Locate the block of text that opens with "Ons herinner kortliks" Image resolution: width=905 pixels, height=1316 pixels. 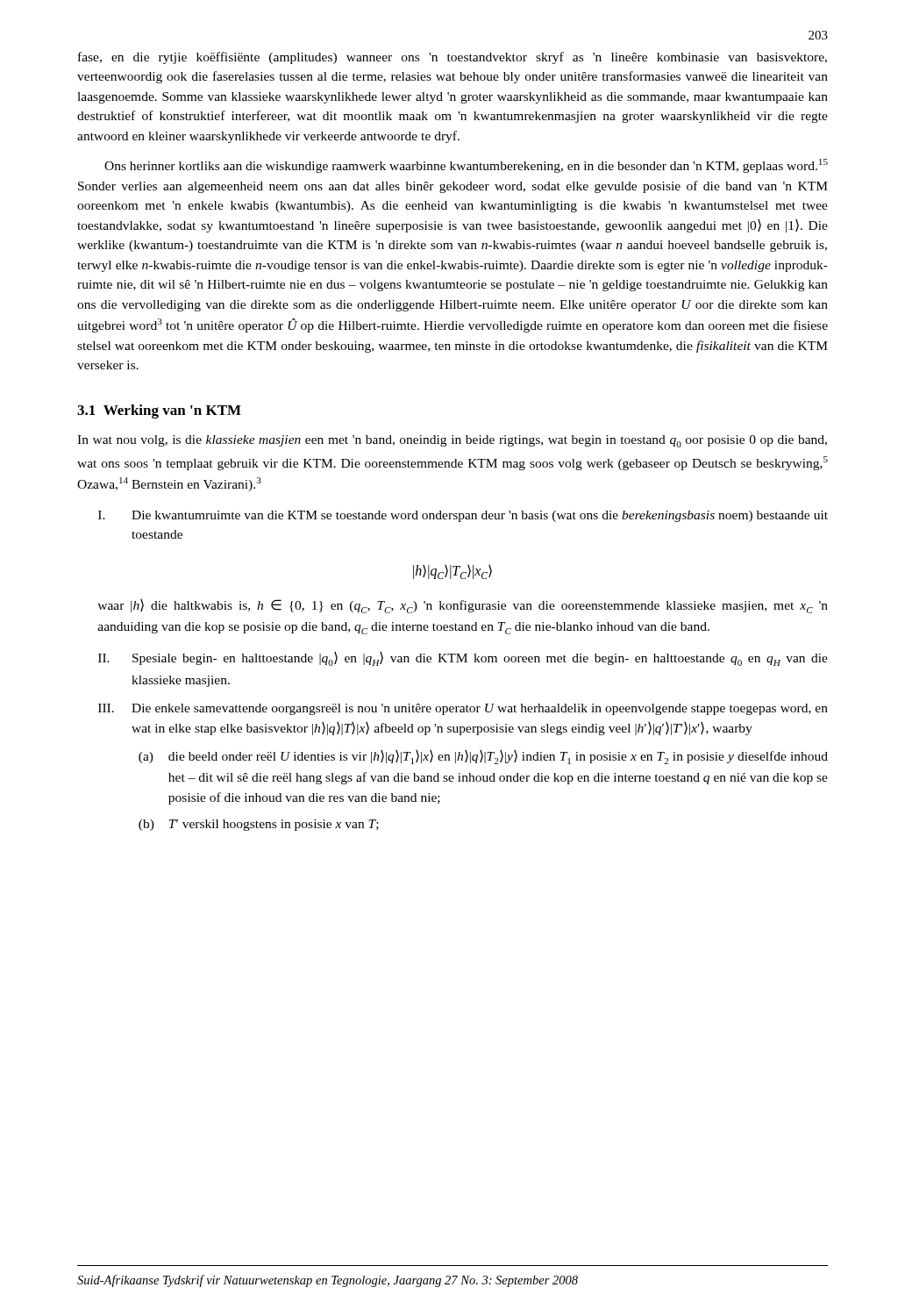[452, 264]
